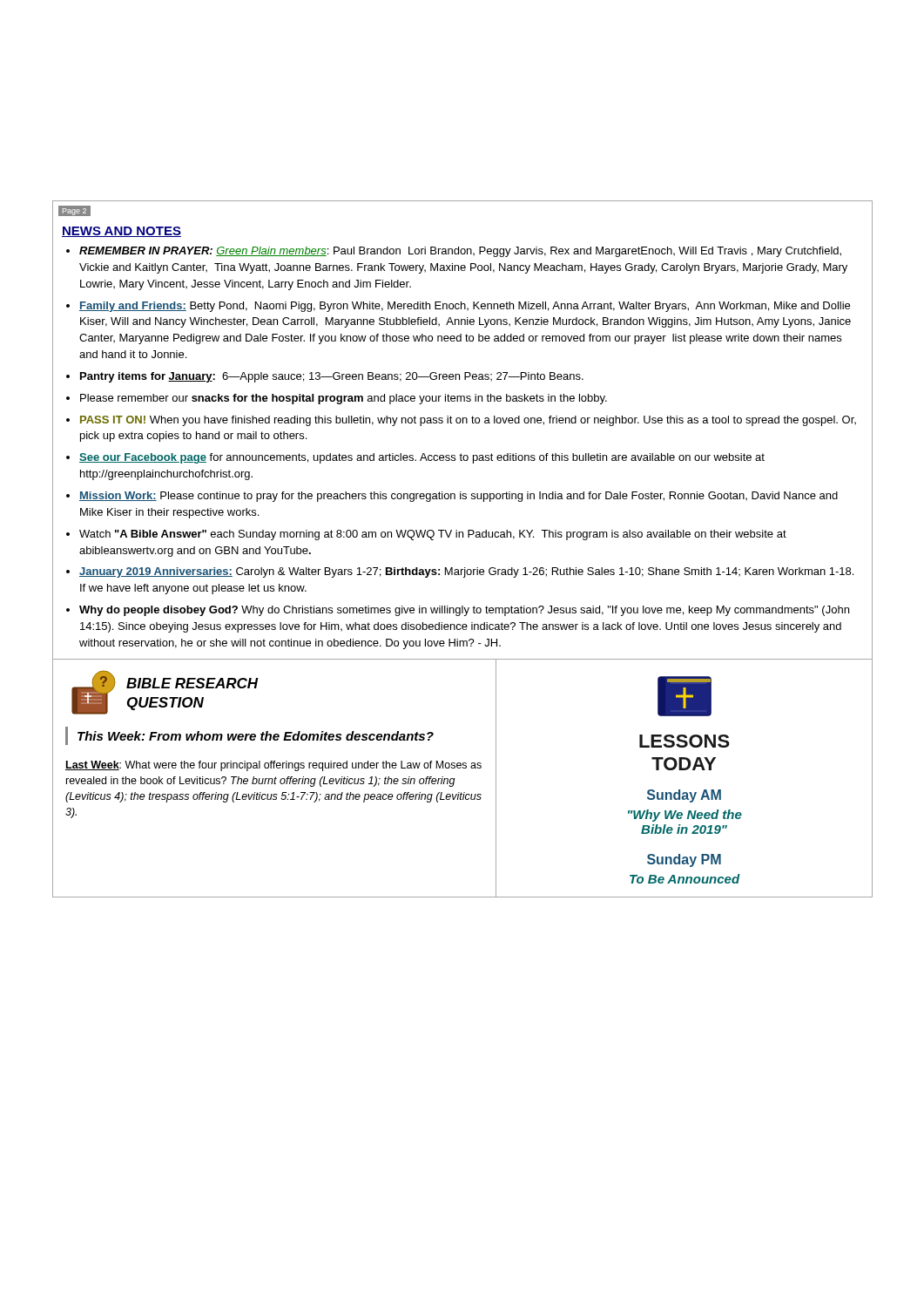Select the block starting "Watch "A Bible Answer" each Sunday"
Viewport: 924px width, 1307px height.
pyautogui.click(x=433, y=542)
